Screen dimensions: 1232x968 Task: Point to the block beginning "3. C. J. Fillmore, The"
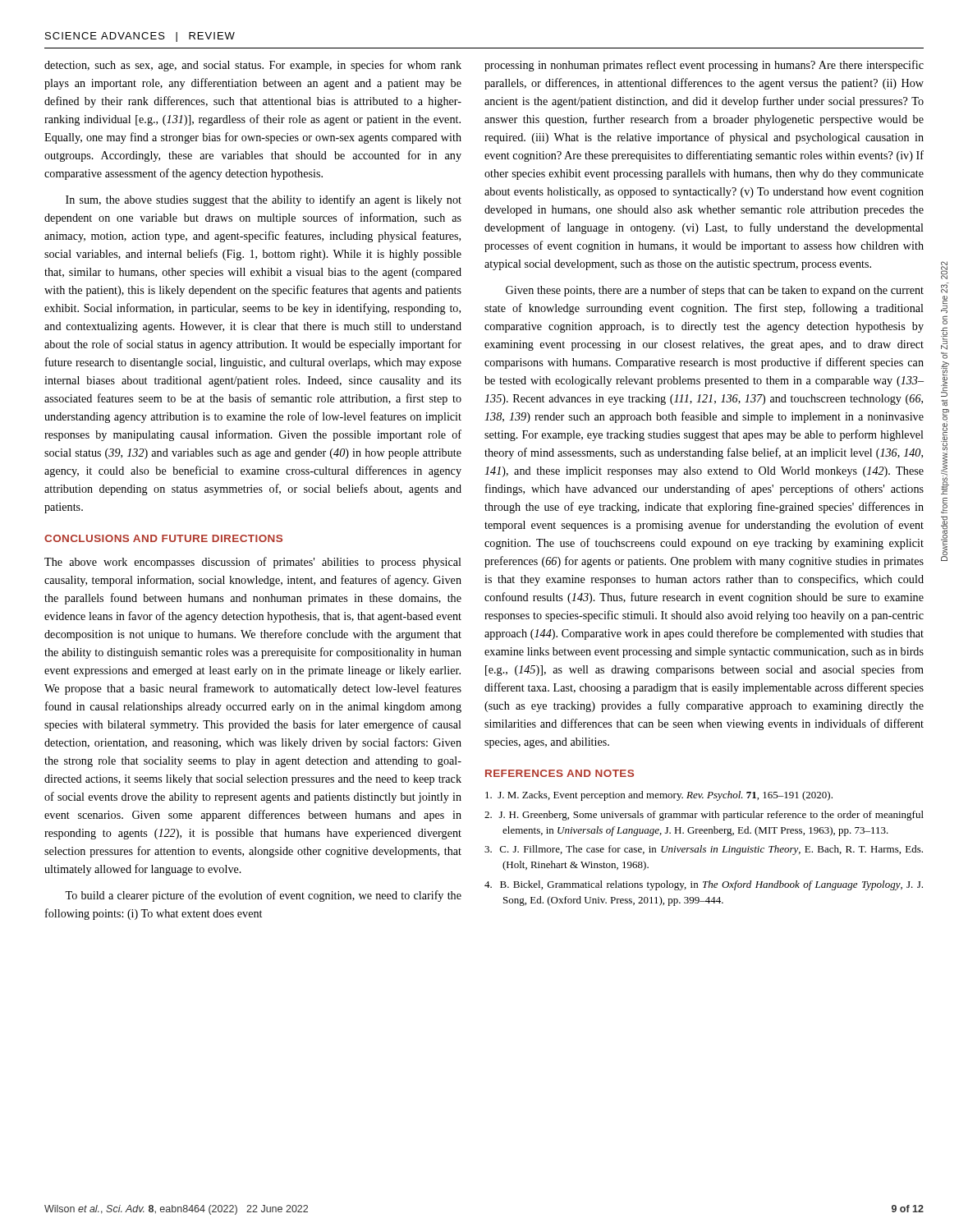pyautogui.click(x=704, y=858)
